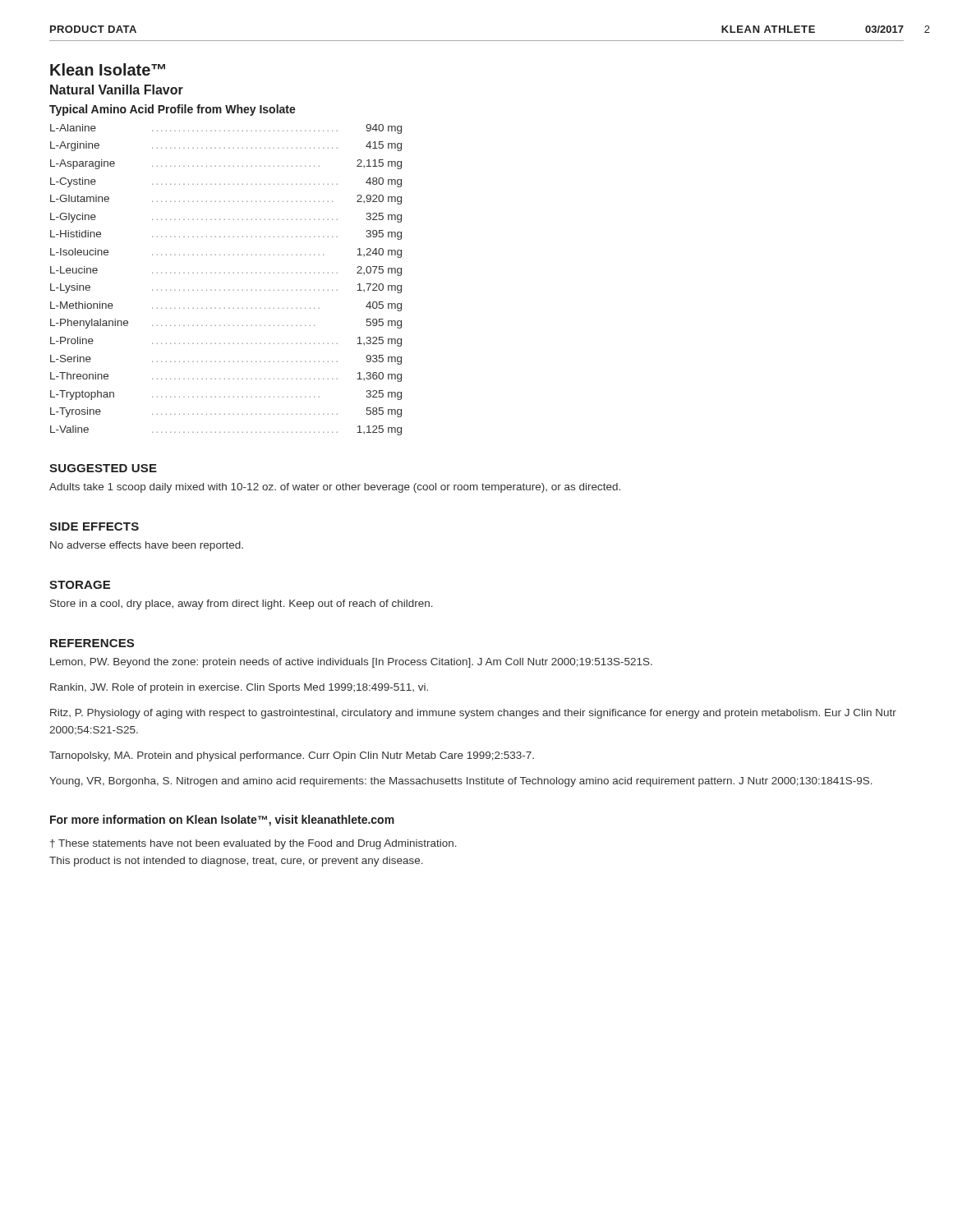
Task: Find "L-Asparagine ...................................... 2,115 mg" on this page
Action: tap(226, 163)
